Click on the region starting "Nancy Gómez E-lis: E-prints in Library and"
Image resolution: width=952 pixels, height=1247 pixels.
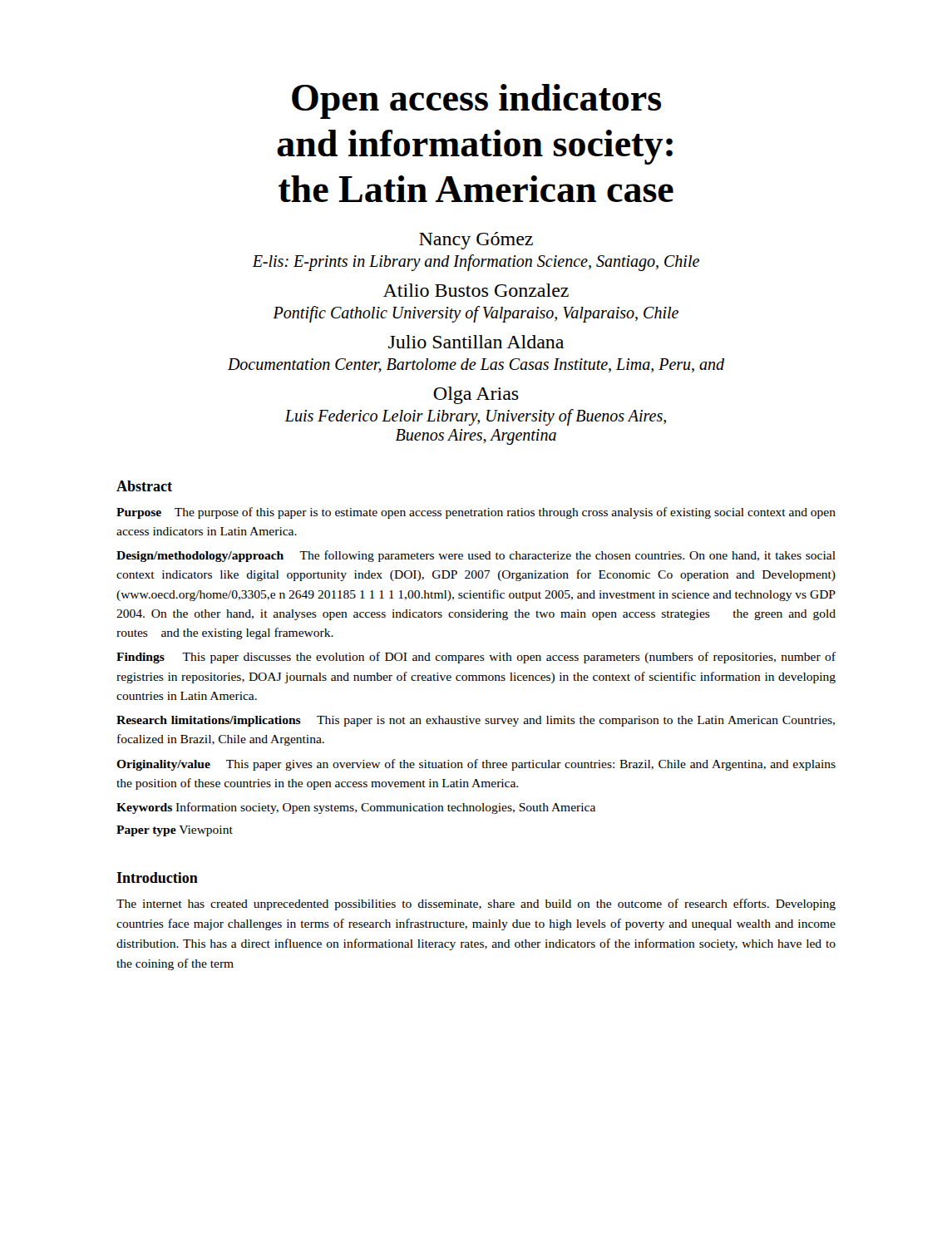tap(476, 249)
